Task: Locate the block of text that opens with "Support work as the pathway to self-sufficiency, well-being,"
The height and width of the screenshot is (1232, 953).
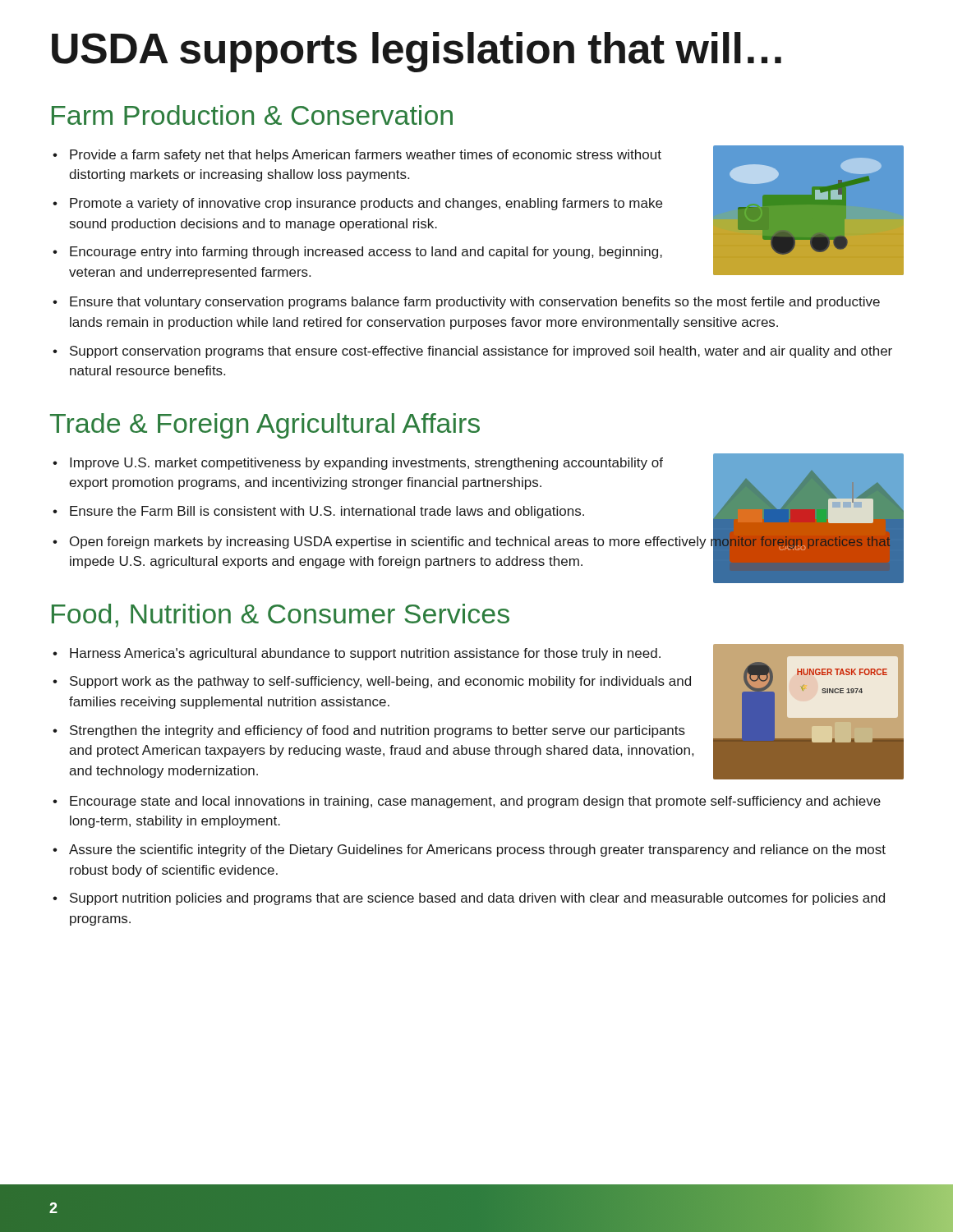Action: click(380, 692)
